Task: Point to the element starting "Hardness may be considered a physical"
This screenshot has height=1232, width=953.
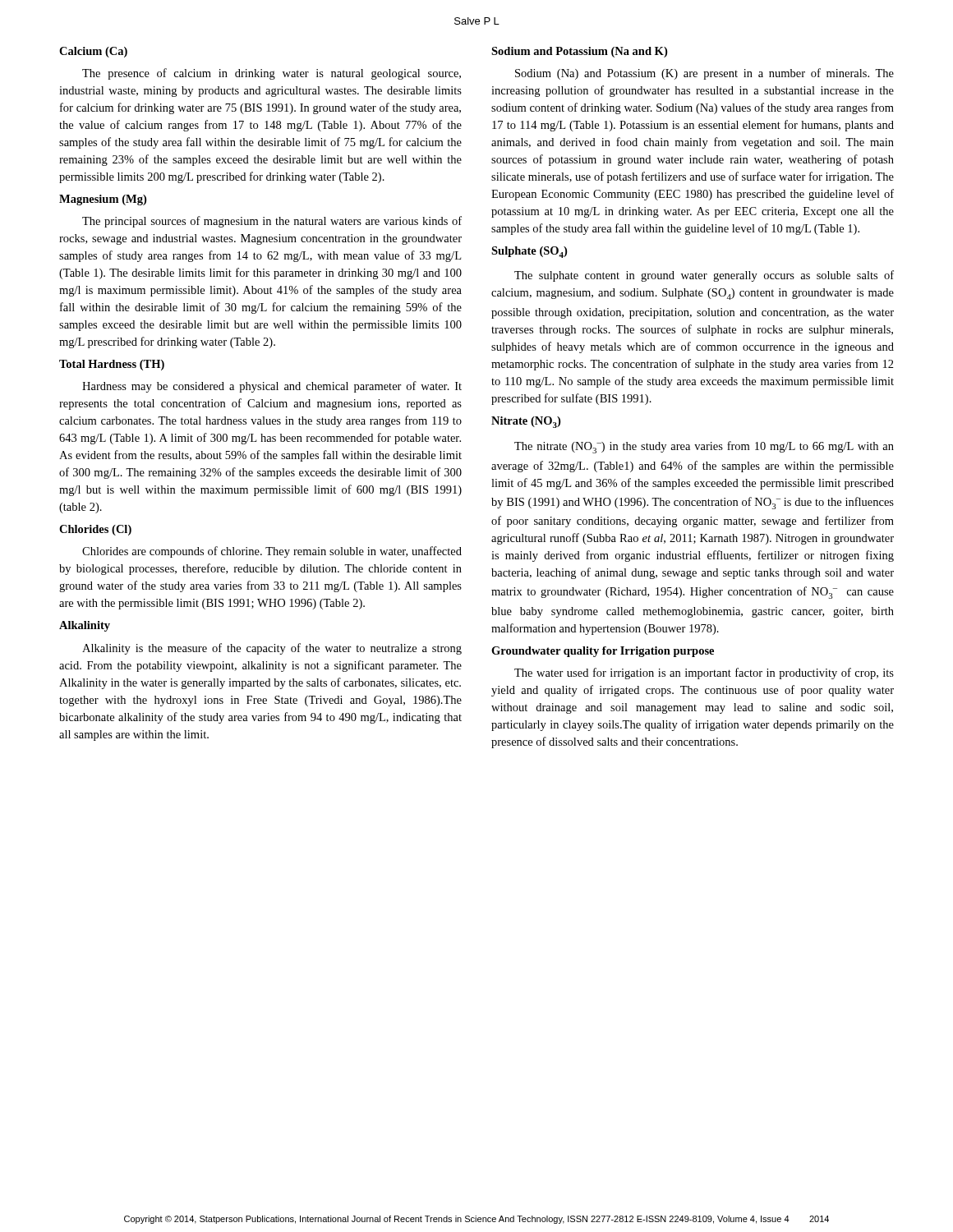Action: coord(260,447)
